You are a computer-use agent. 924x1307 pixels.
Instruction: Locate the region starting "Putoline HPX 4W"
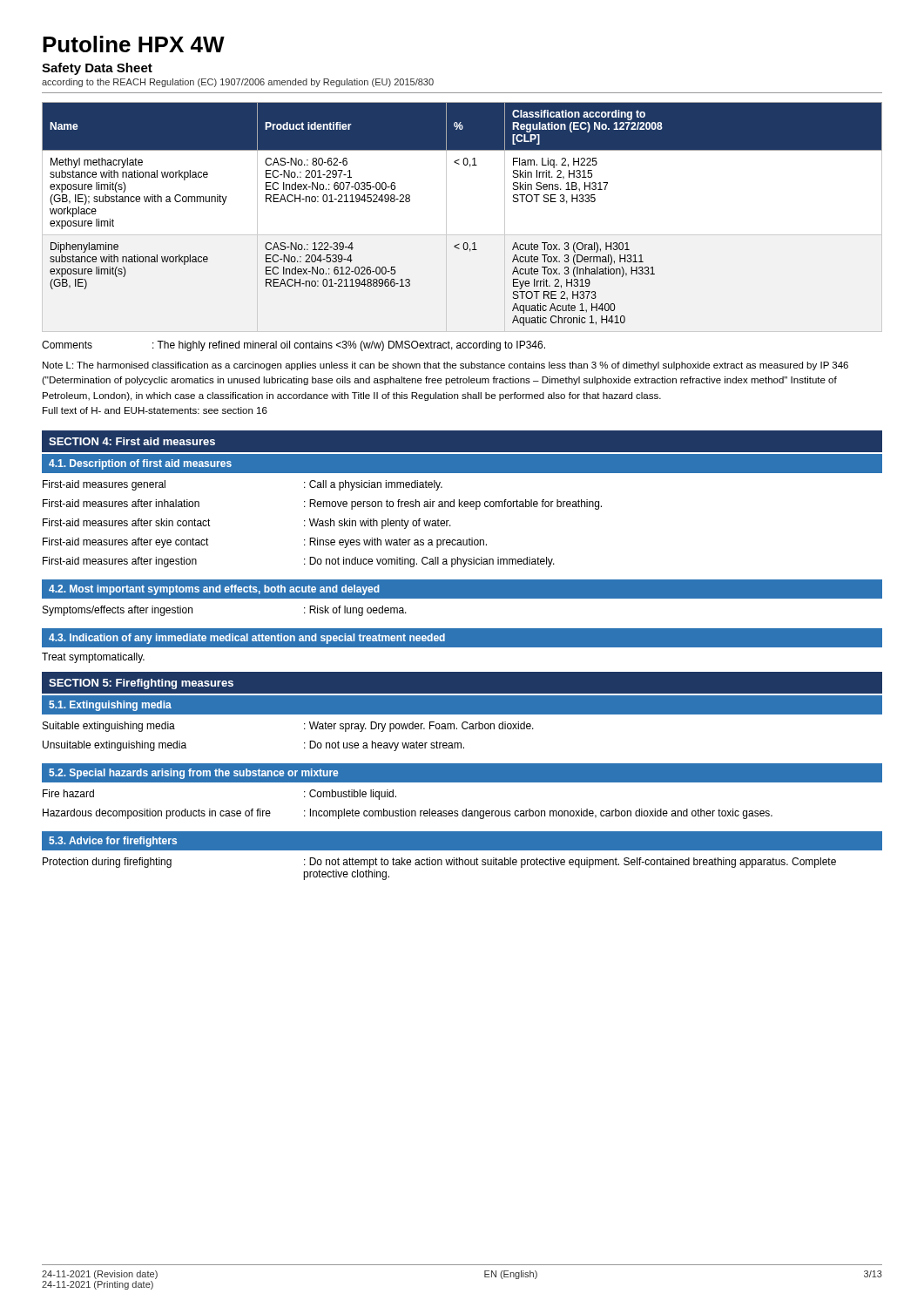(133, 45)
